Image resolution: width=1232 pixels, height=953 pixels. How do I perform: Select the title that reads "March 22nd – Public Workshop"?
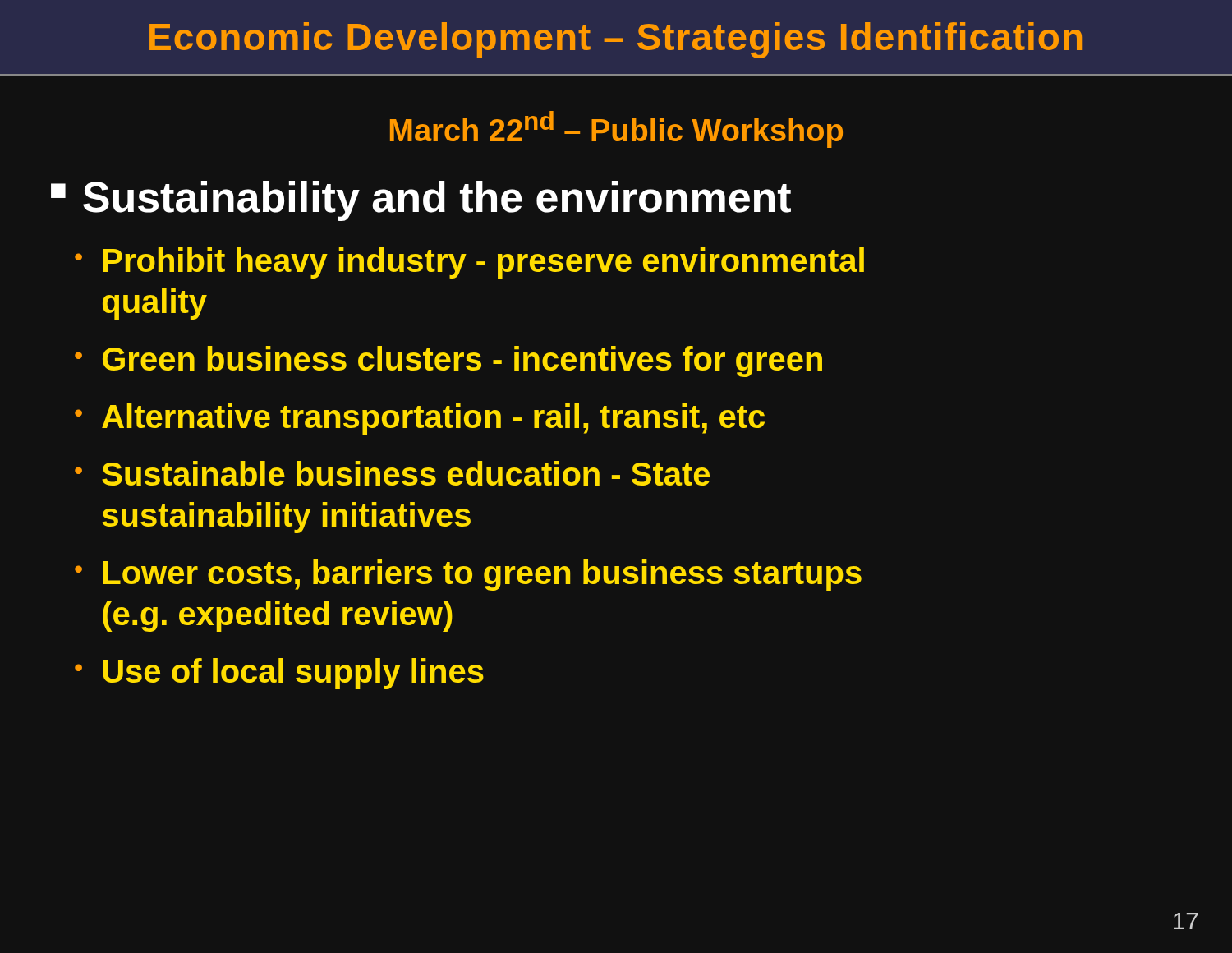(616, 127)
